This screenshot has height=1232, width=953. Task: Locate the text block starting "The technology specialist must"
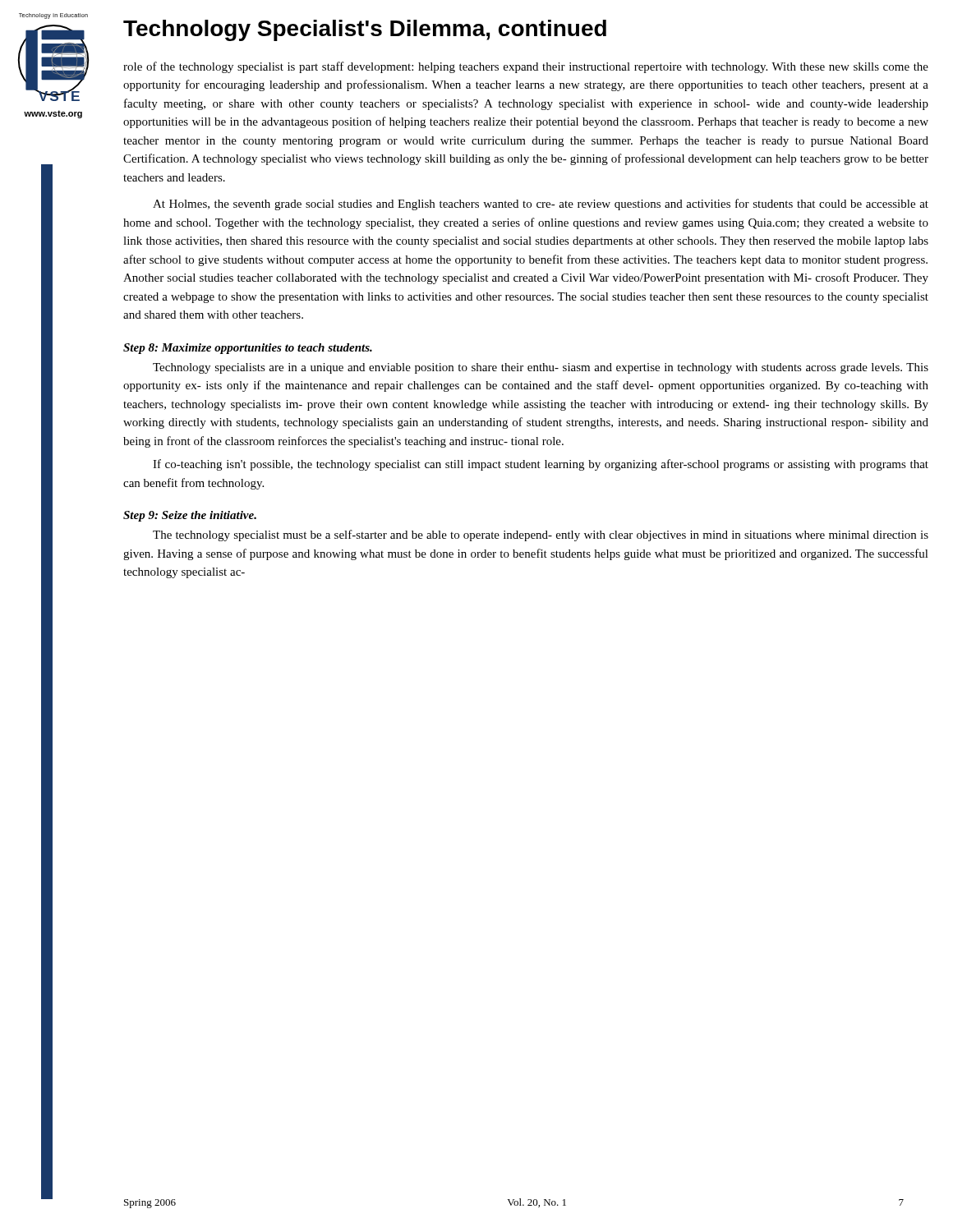tap(526, 553)
